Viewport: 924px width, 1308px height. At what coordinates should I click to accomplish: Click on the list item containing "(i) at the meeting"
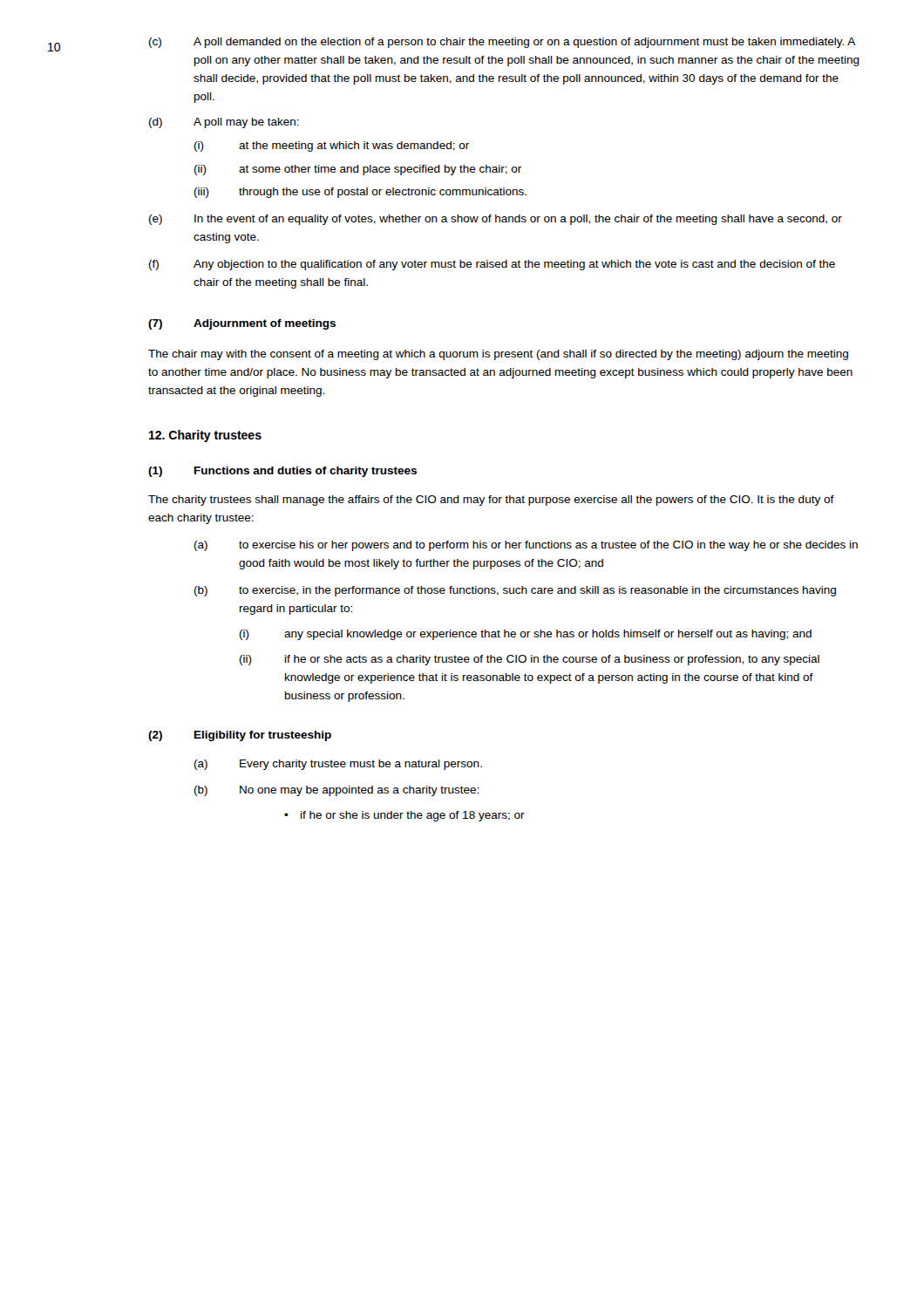pos(331,146)
